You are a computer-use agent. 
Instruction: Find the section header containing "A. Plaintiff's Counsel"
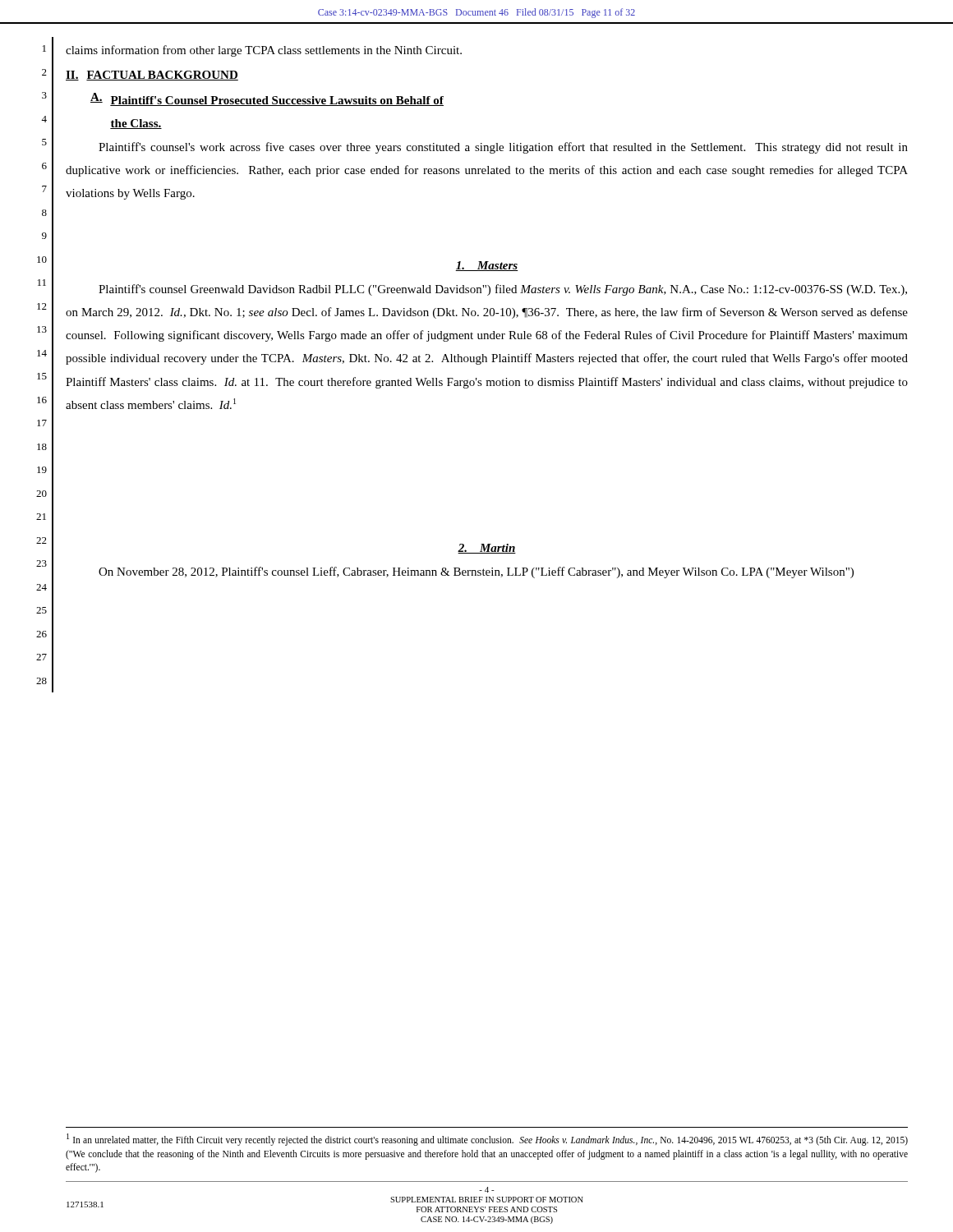click(x=255, y=112)
